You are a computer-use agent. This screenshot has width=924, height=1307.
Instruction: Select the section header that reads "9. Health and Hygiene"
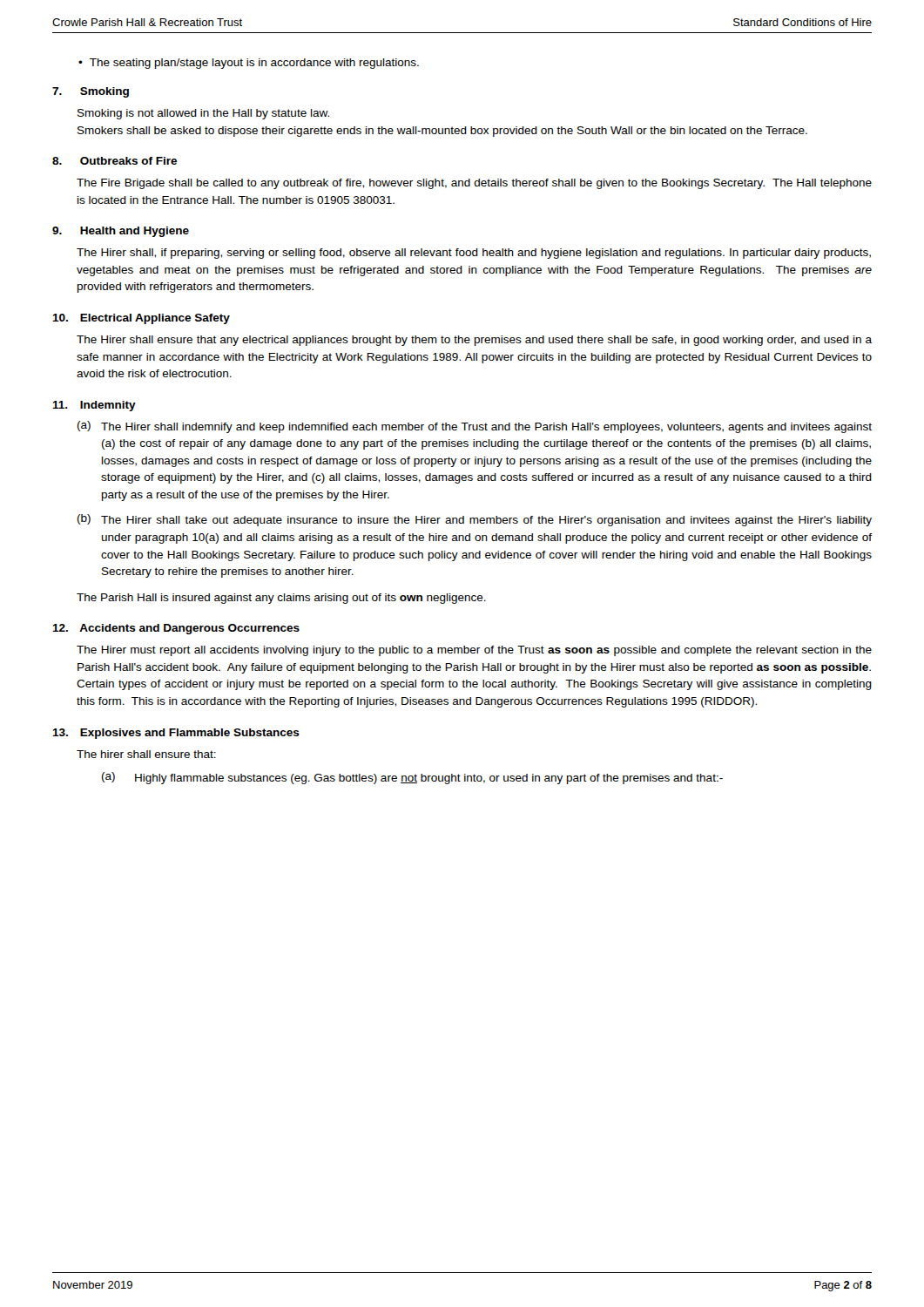(x=121, y=231)
